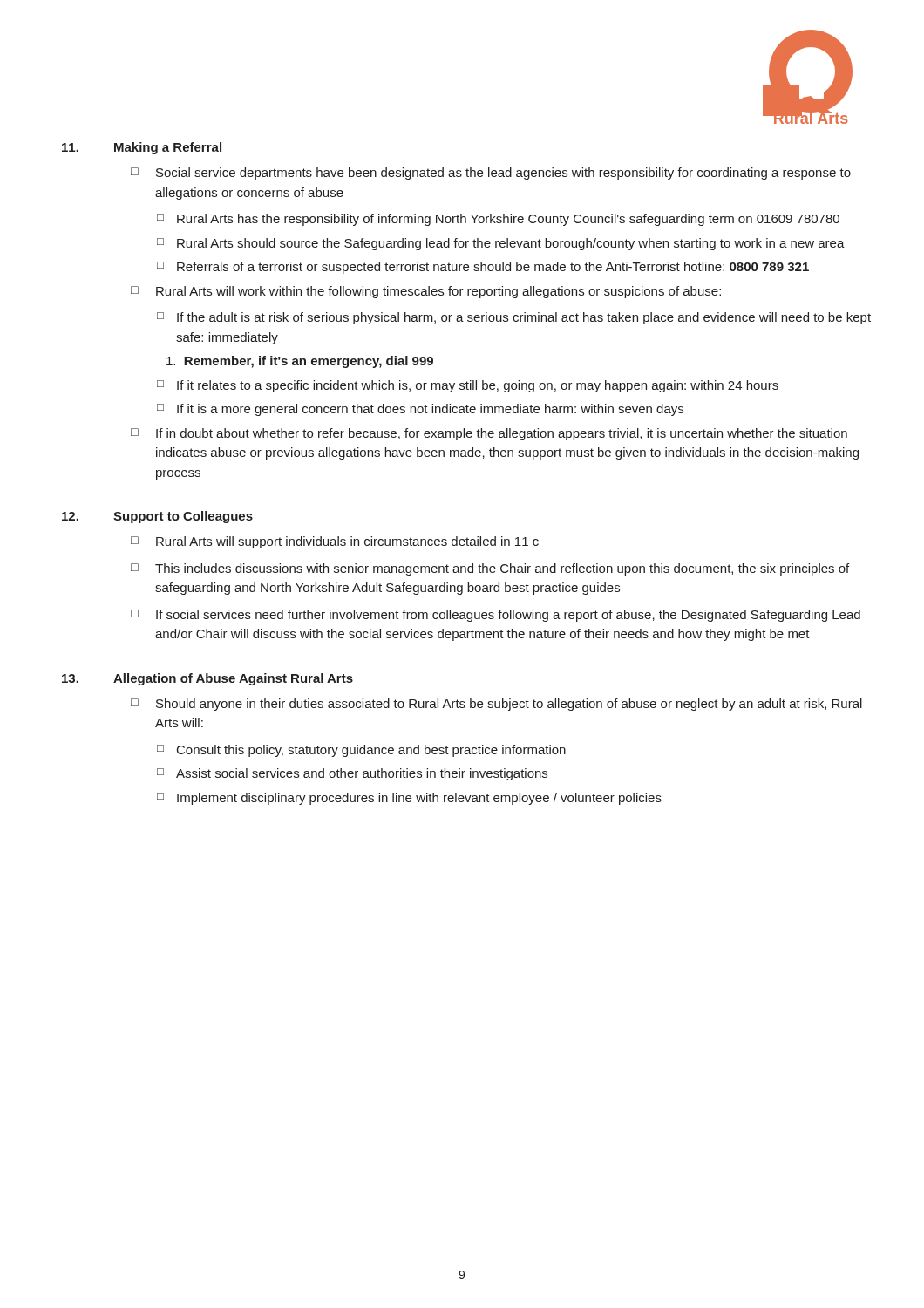The width and height of the screenshot is (924, 1308).
Task: Where does it say "11. Making a Referral"?
Action: (142, 147)
